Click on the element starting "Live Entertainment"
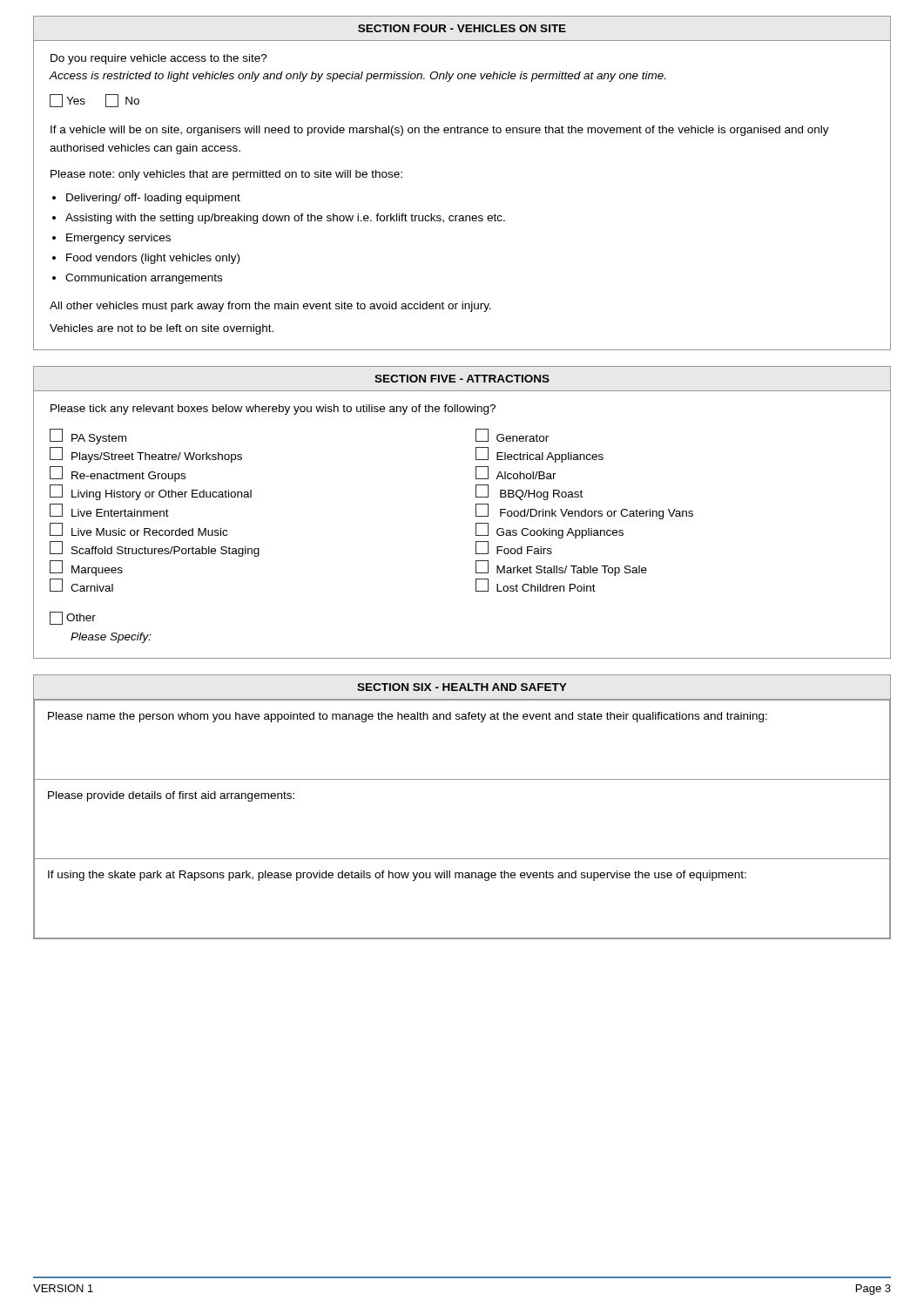 [109, 511]
